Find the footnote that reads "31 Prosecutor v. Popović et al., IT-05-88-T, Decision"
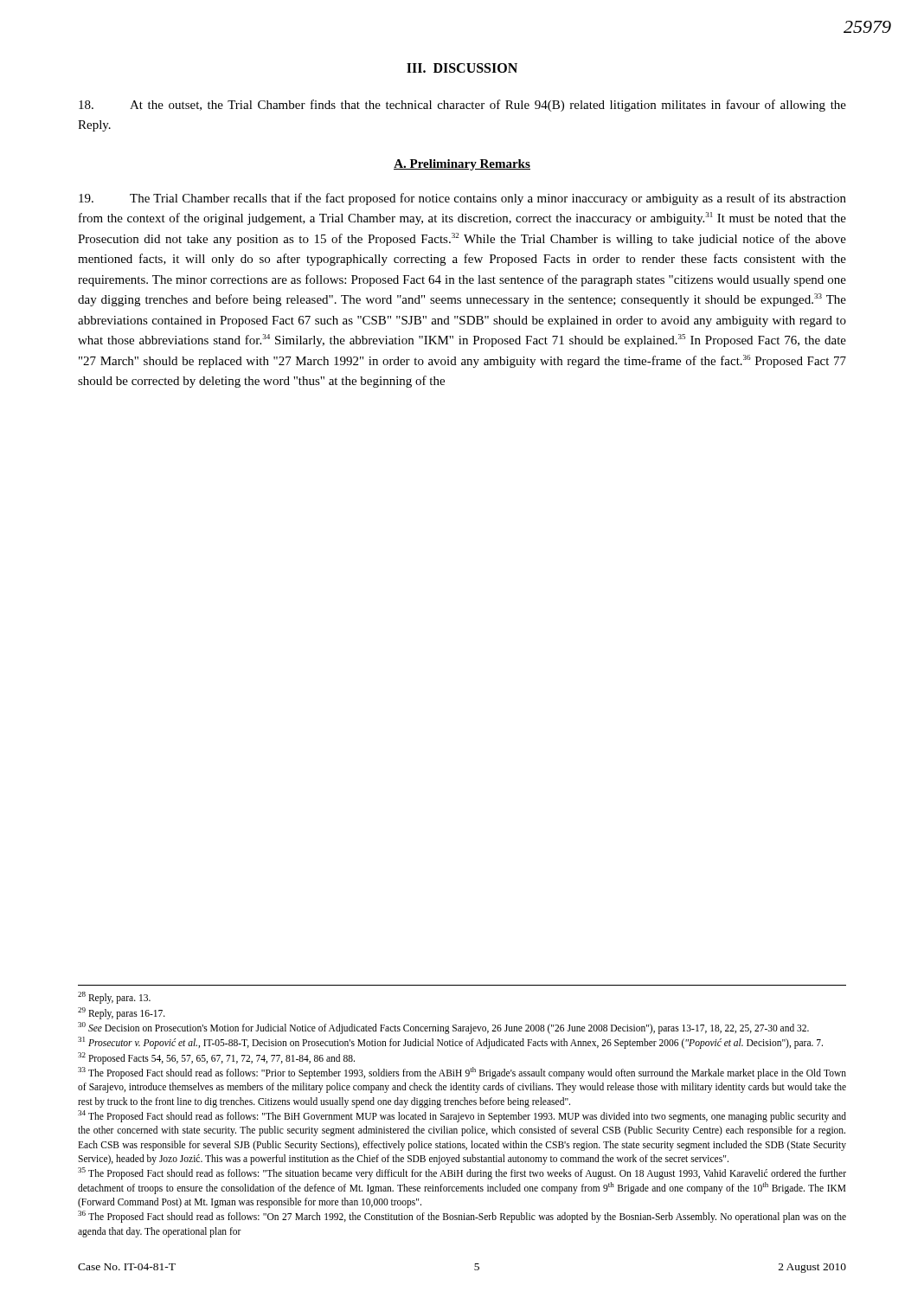Image resolution: width=924 pixels, height=1298 pixels. [x=451, y=1042]
